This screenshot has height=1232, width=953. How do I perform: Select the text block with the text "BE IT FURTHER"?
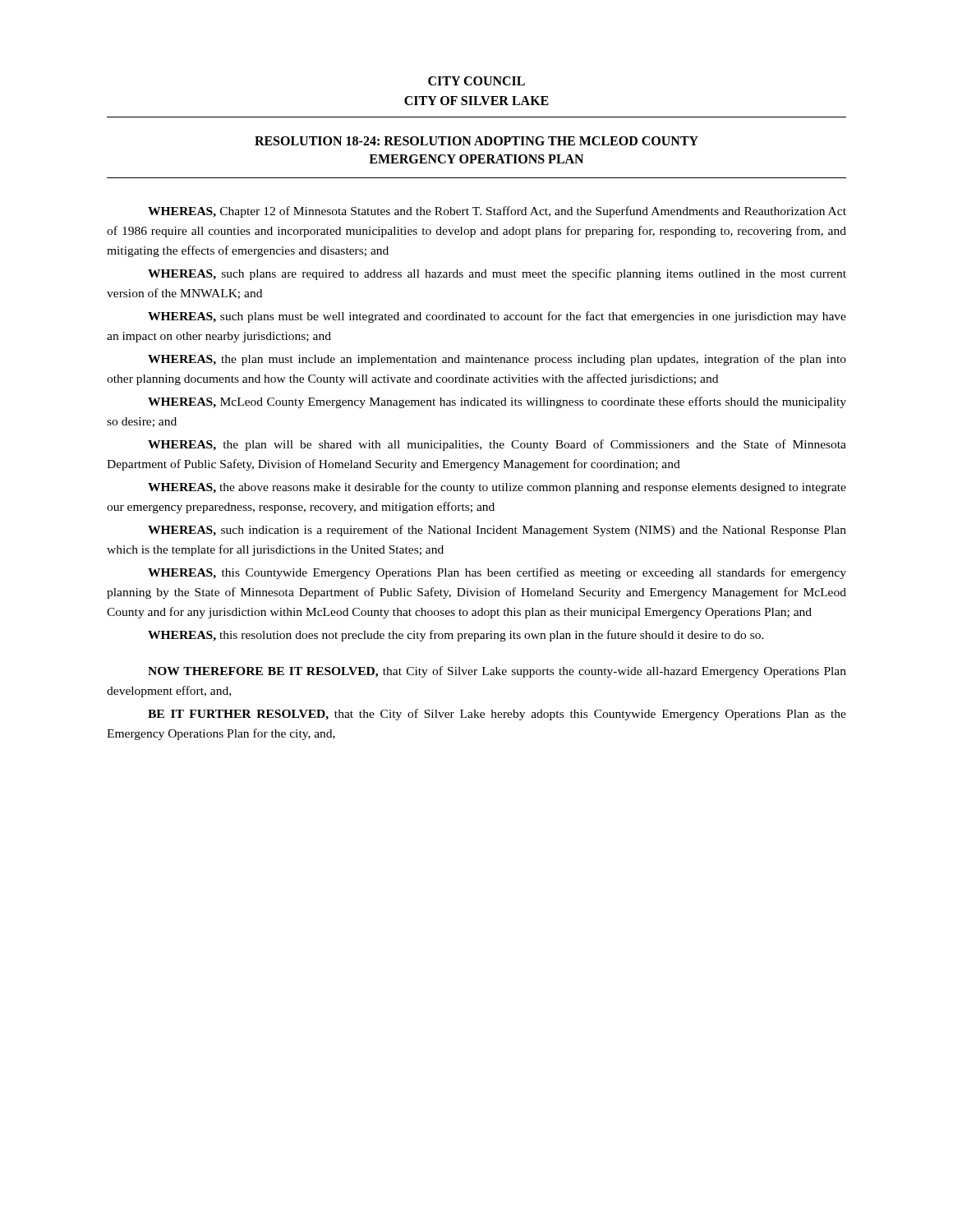476,723
